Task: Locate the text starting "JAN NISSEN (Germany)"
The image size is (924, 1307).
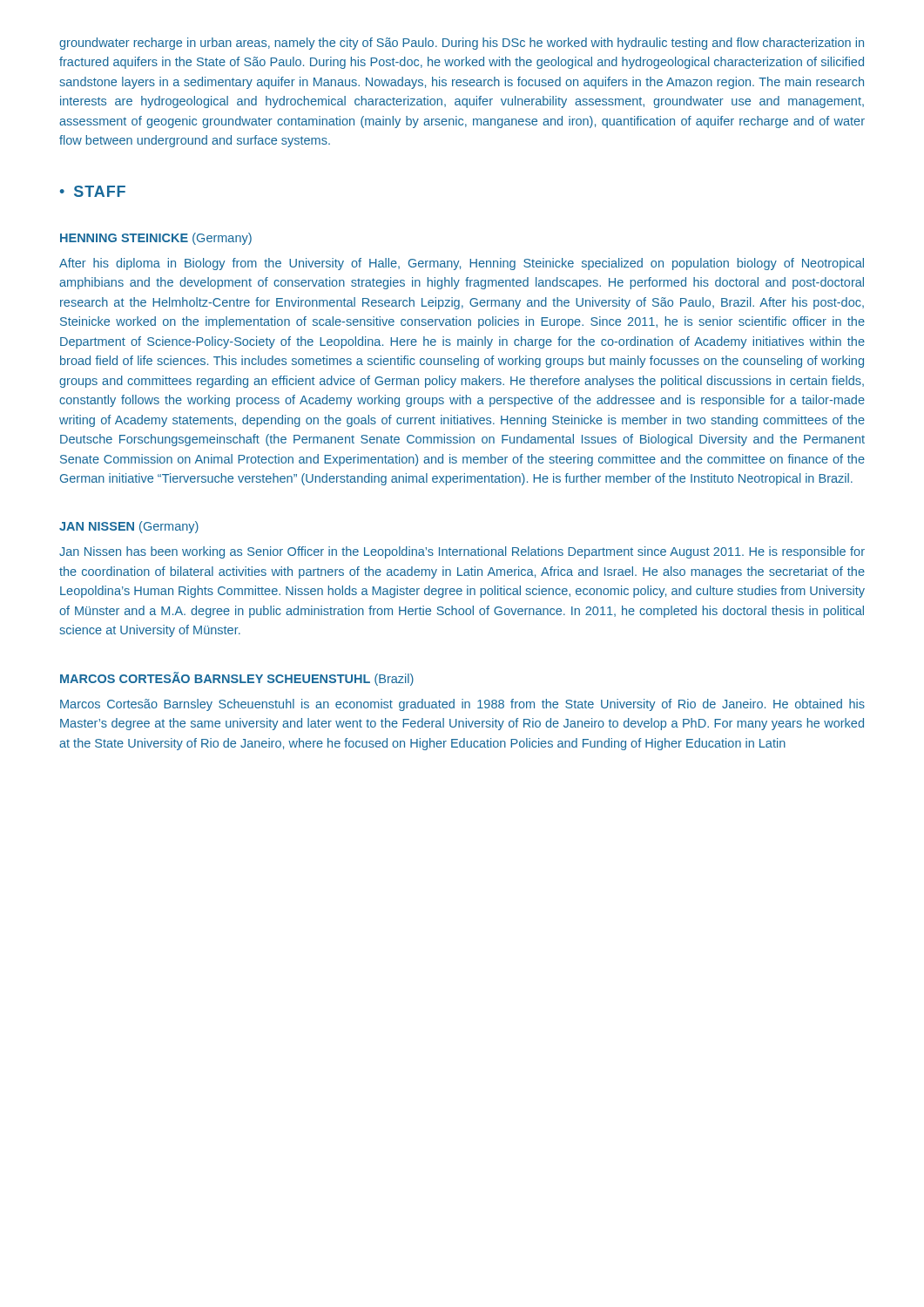Action: pos(129,527)
